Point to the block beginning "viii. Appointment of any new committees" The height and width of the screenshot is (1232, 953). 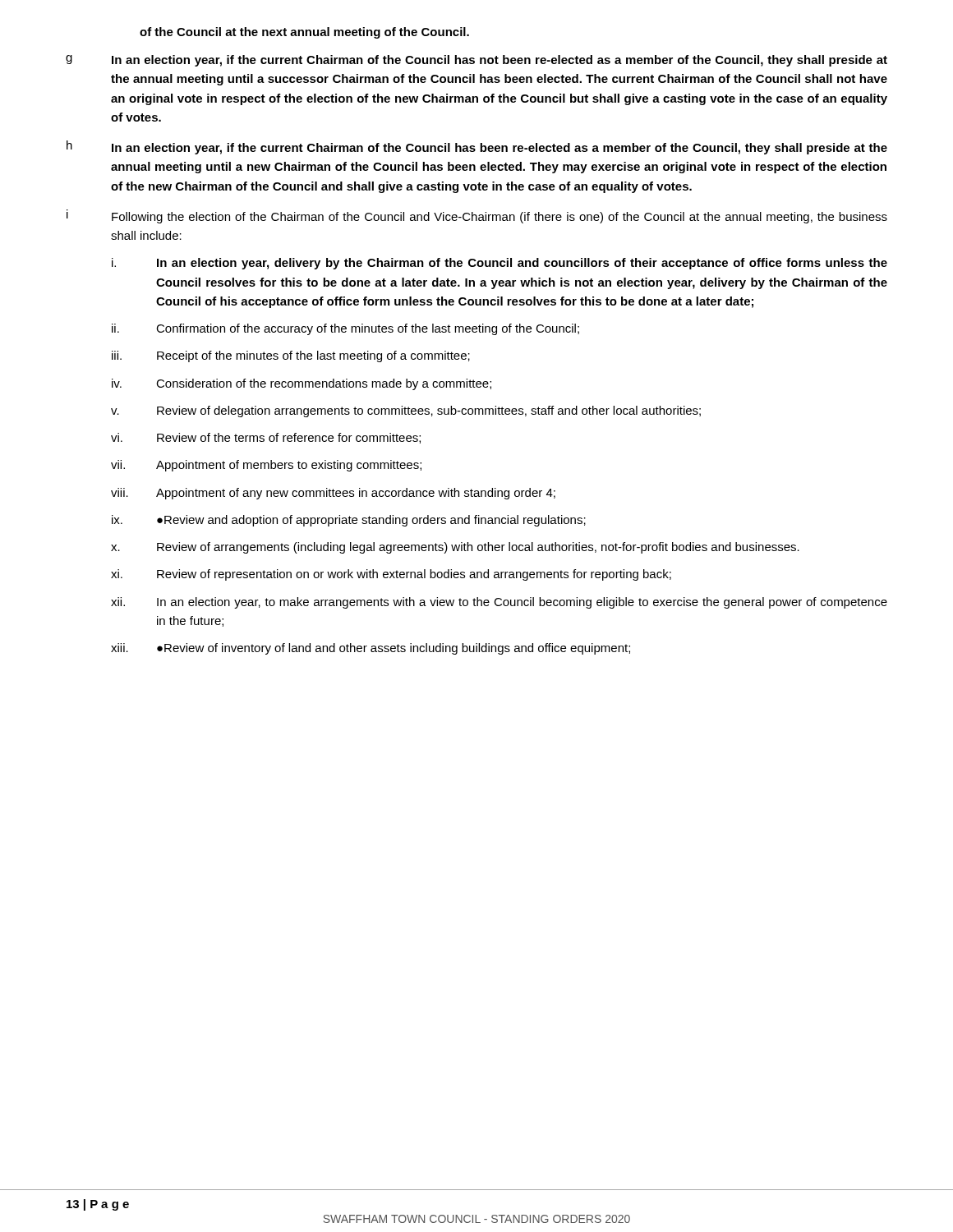[x=499, y=492]
